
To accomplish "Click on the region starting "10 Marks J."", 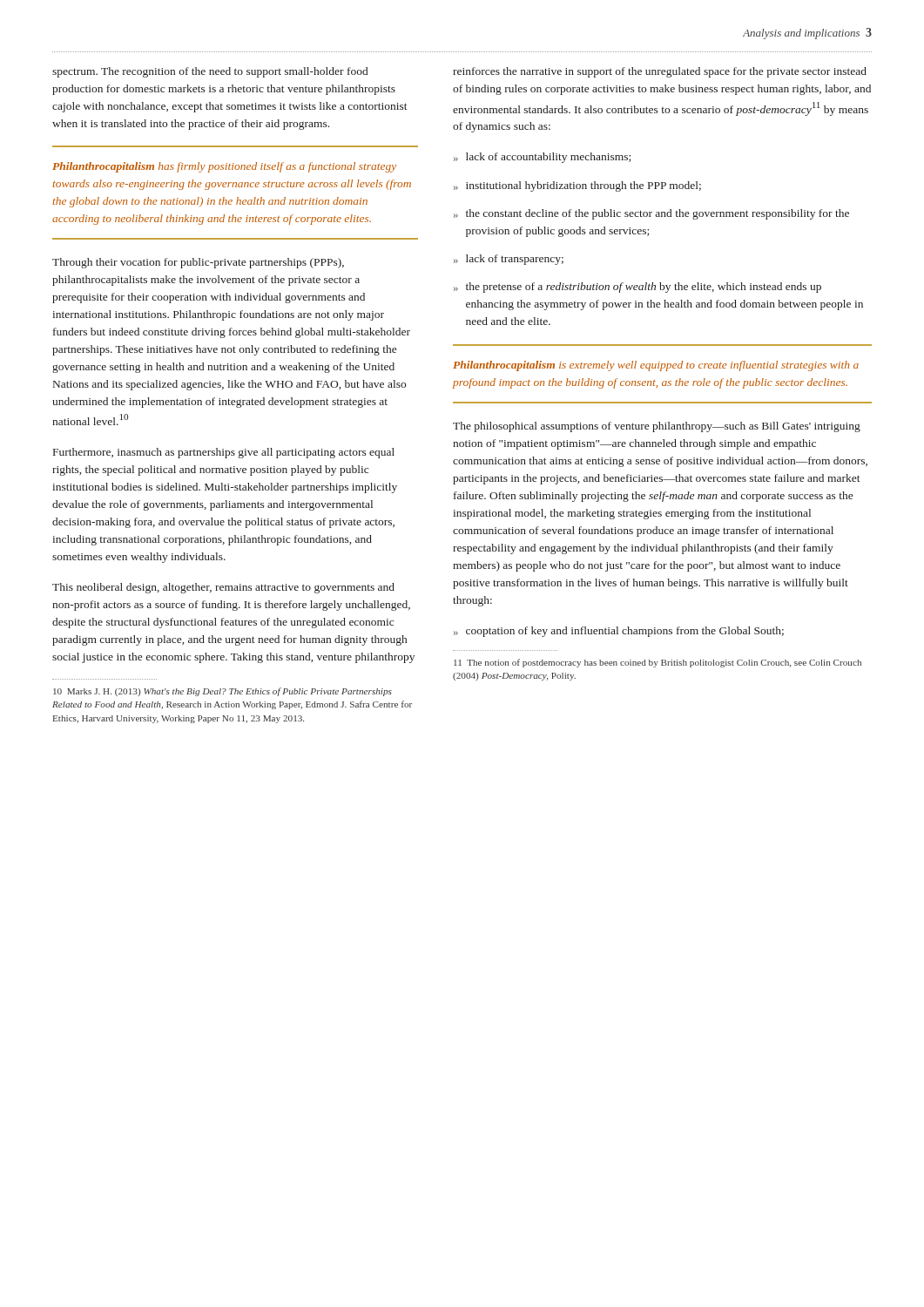I will pyautogui.click(x=232, y=704).
